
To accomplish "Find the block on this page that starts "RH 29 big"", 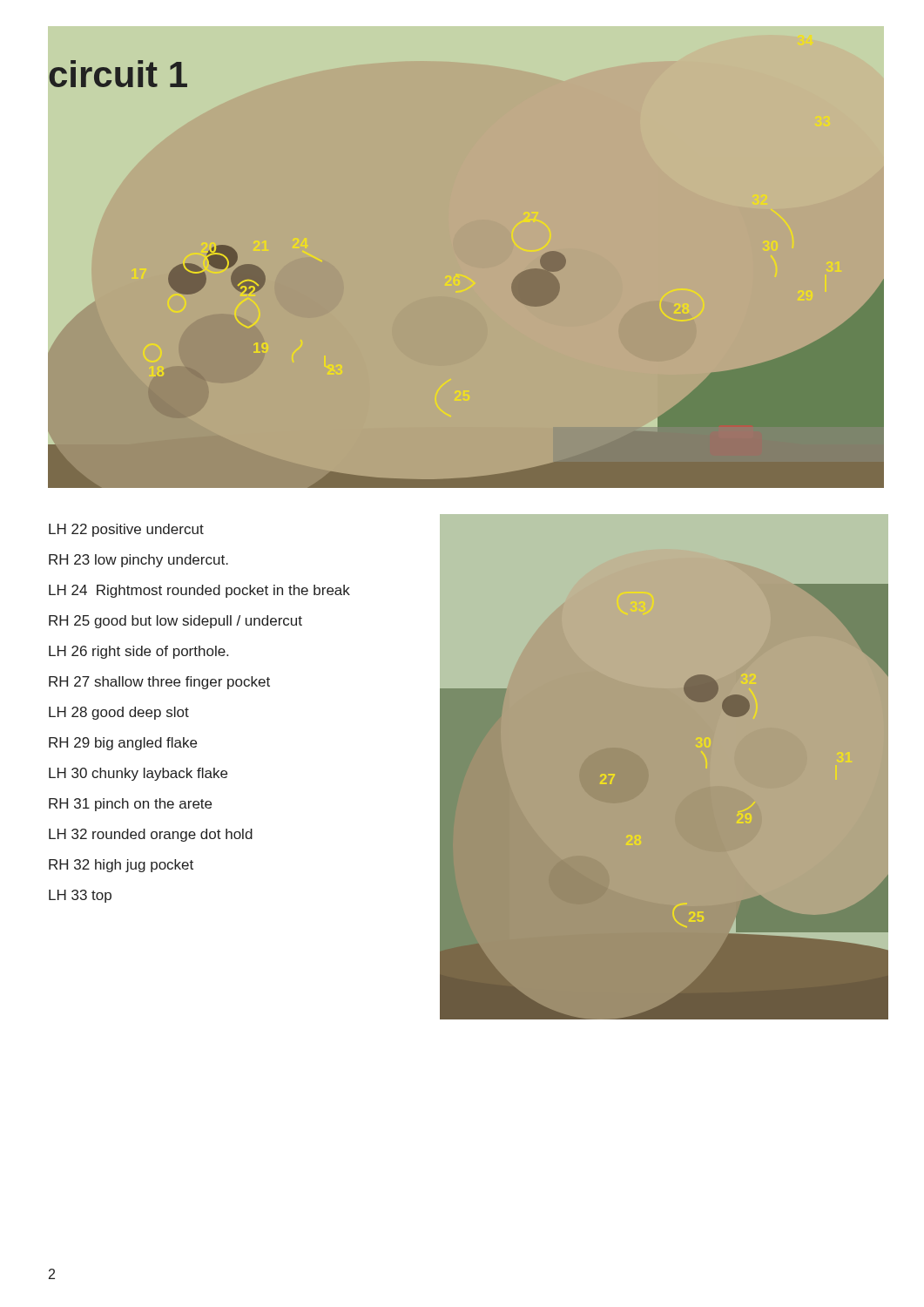I will click(x=123, y=743).
